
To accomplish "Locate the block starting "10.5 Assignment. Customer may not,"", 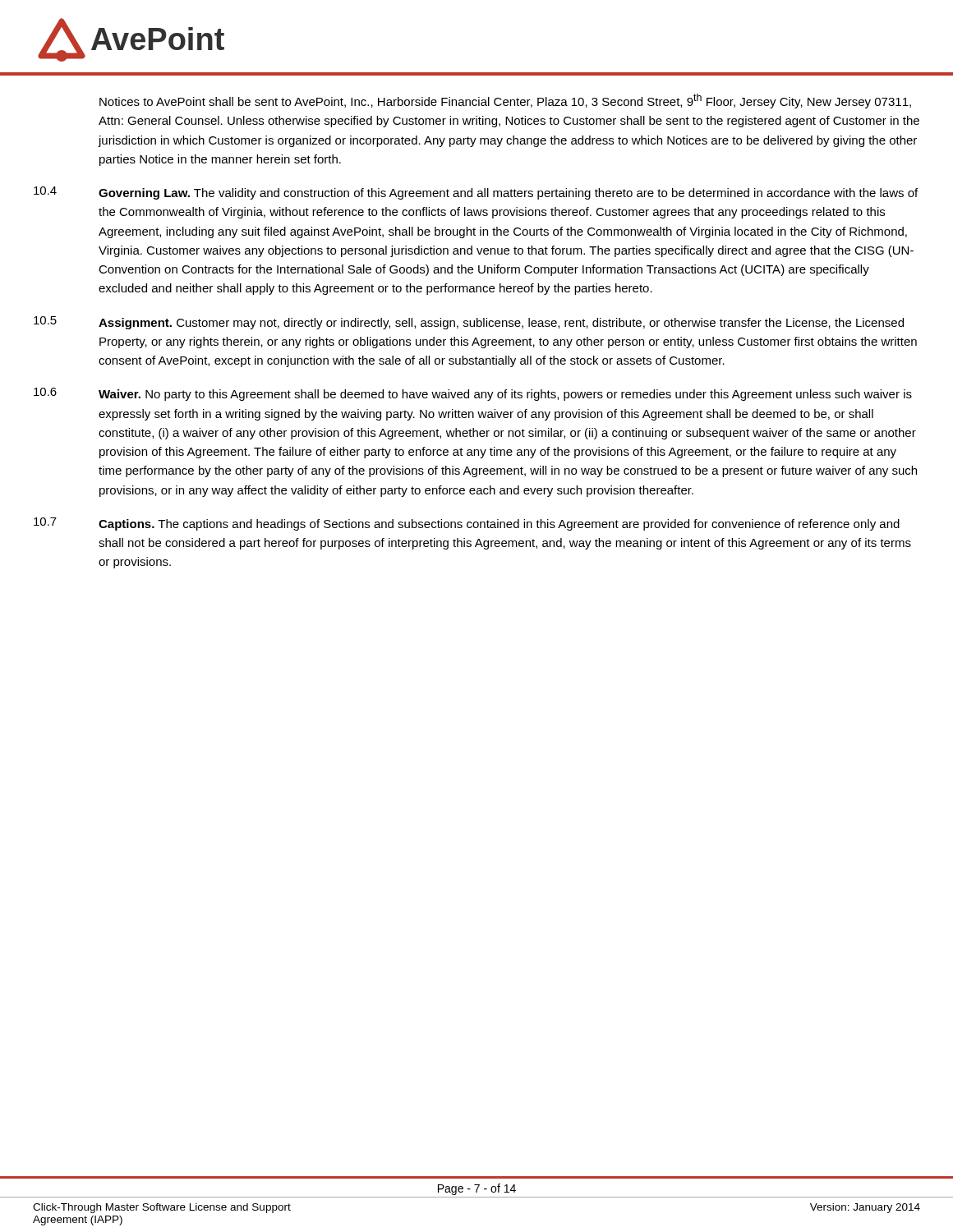I will 476,341.
